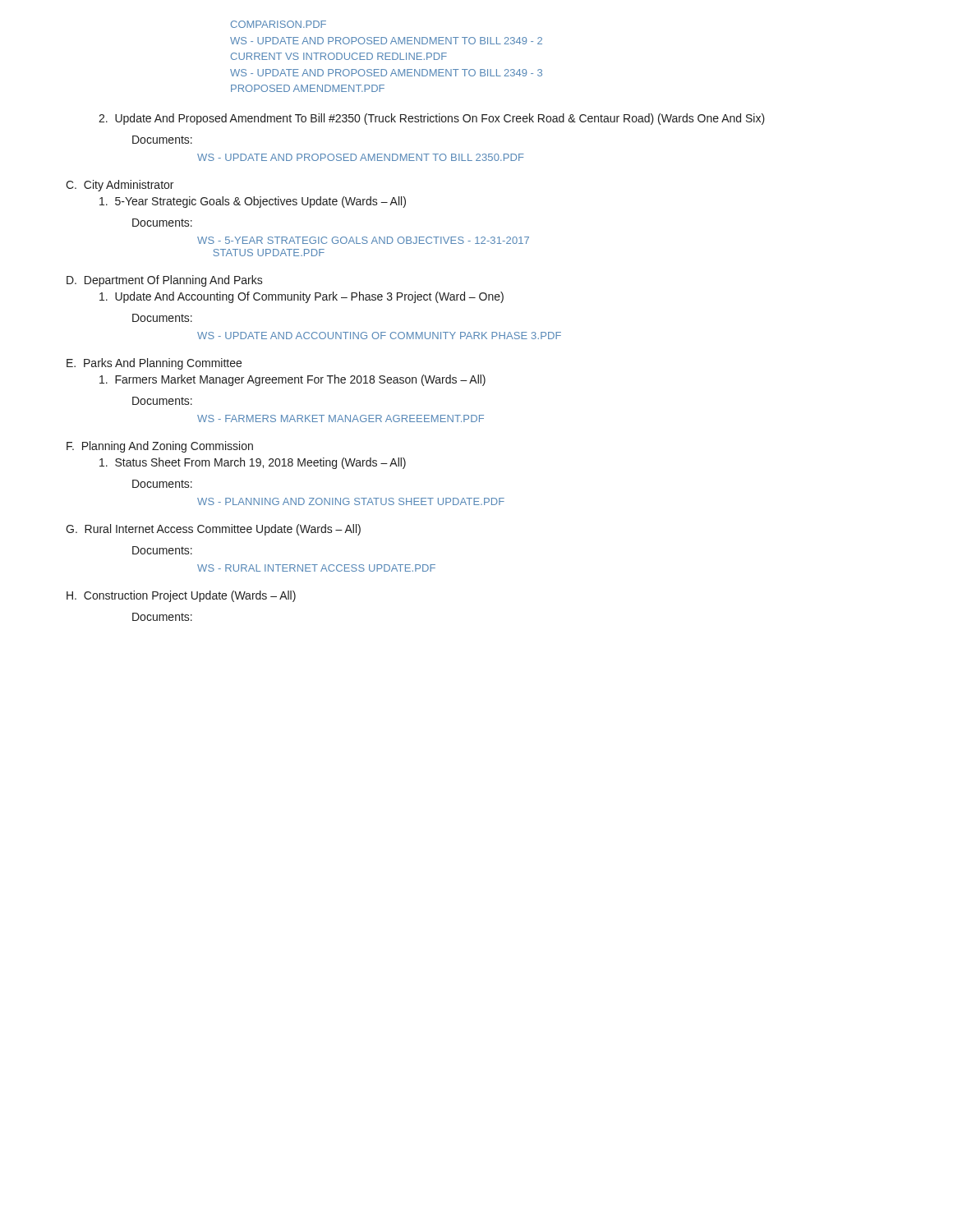
Task: Where is the passage that starts "G. Rural Internet"?
Action: [x=214, y=529]
